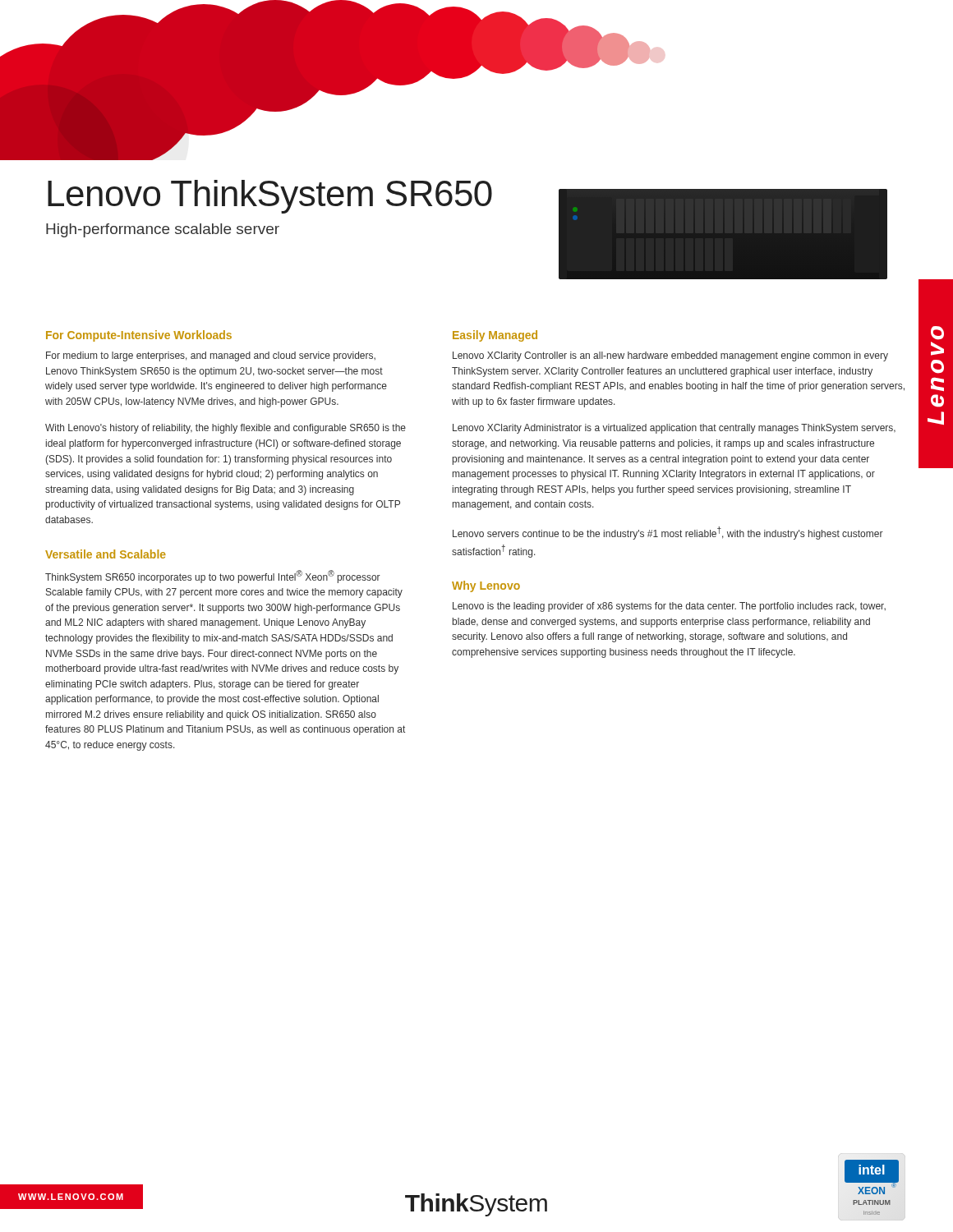Image resolution: width=953 pixels, height=1232 pixels.
Task: Locate the element starting "Lenovo ThinkSystem SR650"
Action: click(x=269, y=194)
